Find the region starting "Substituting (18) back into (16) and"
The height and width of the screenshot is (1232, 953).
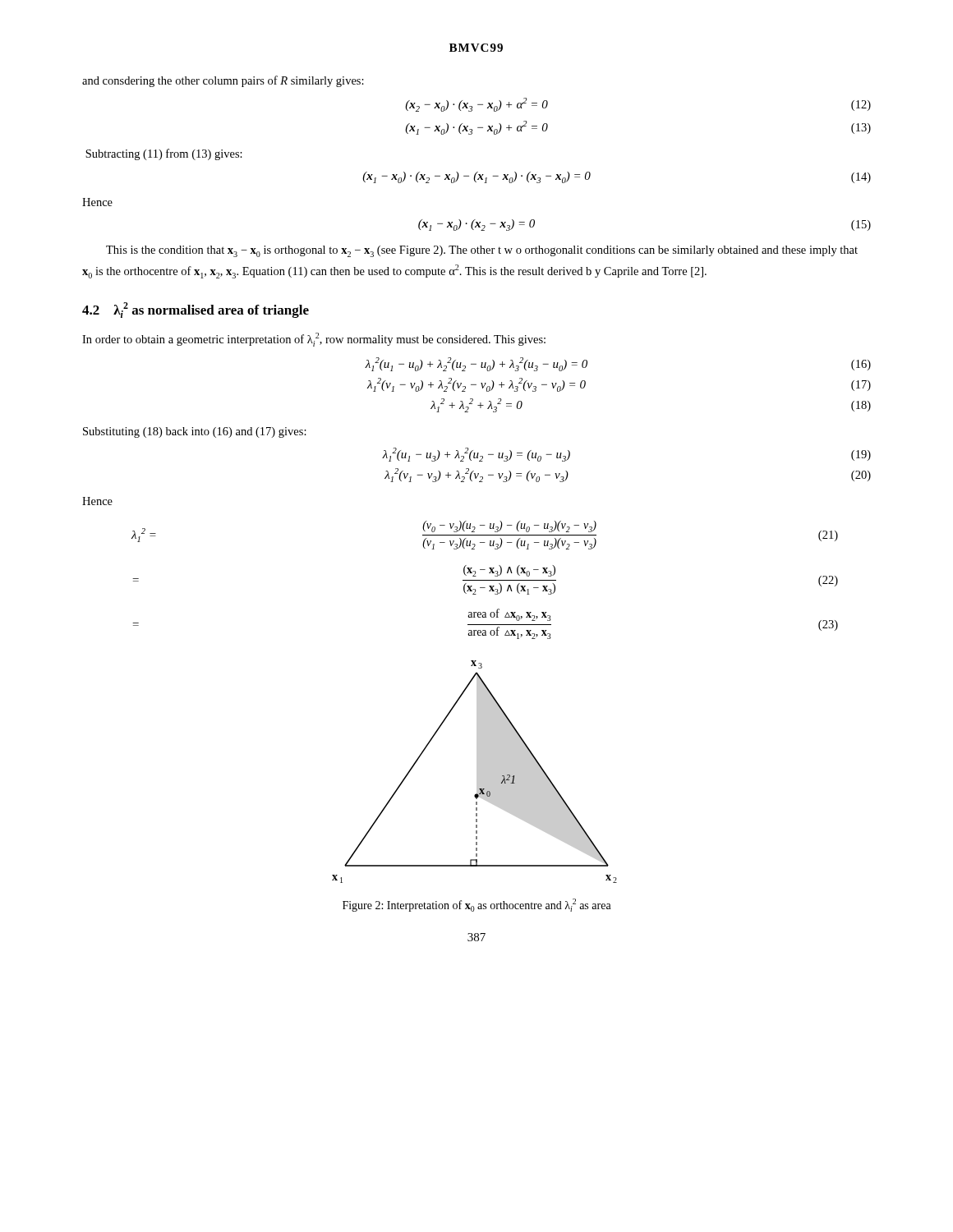tap(194, 431)
